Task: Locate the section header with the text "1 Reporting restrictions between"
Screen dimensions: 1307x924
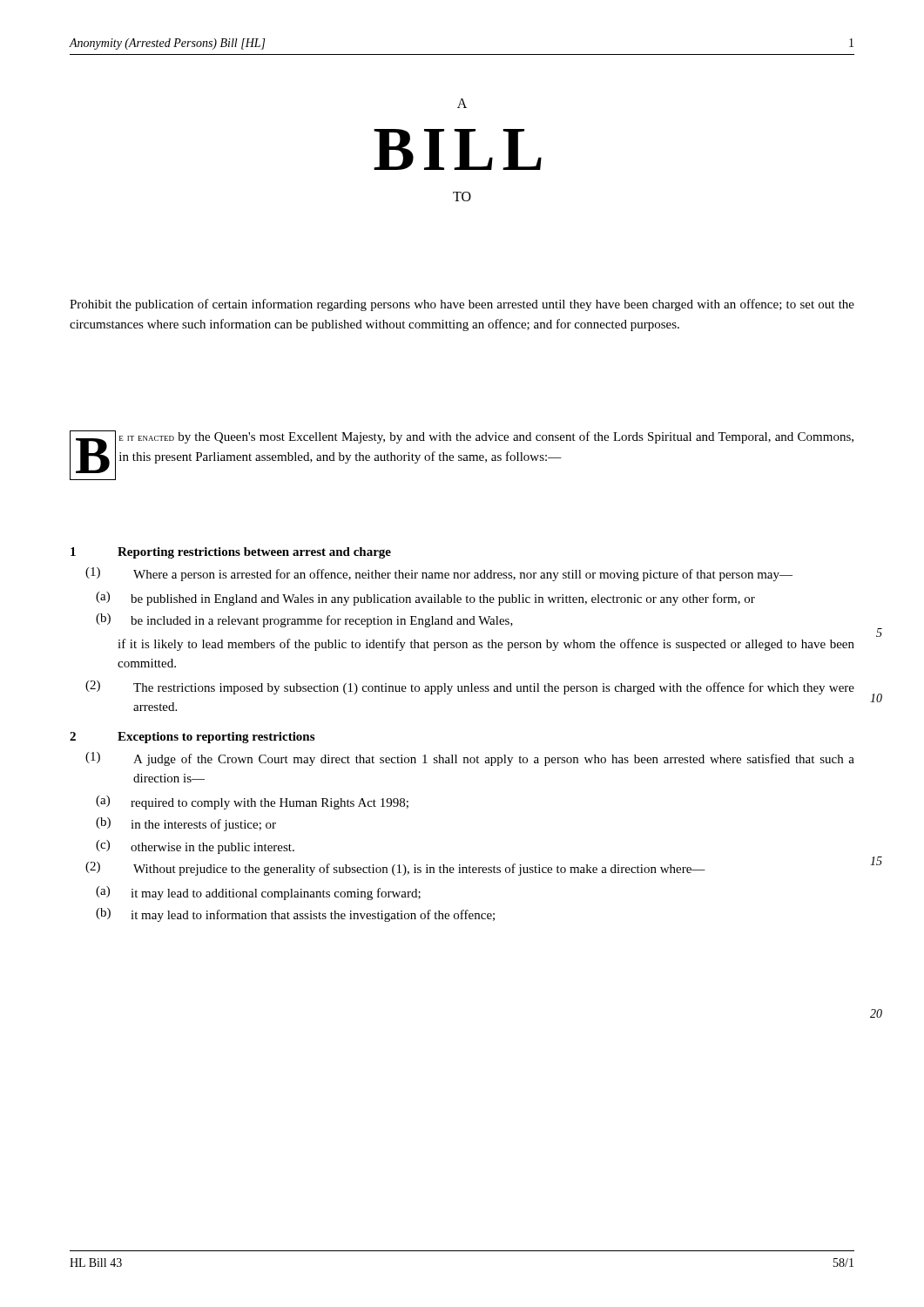Action: click(x=230, y=552)
